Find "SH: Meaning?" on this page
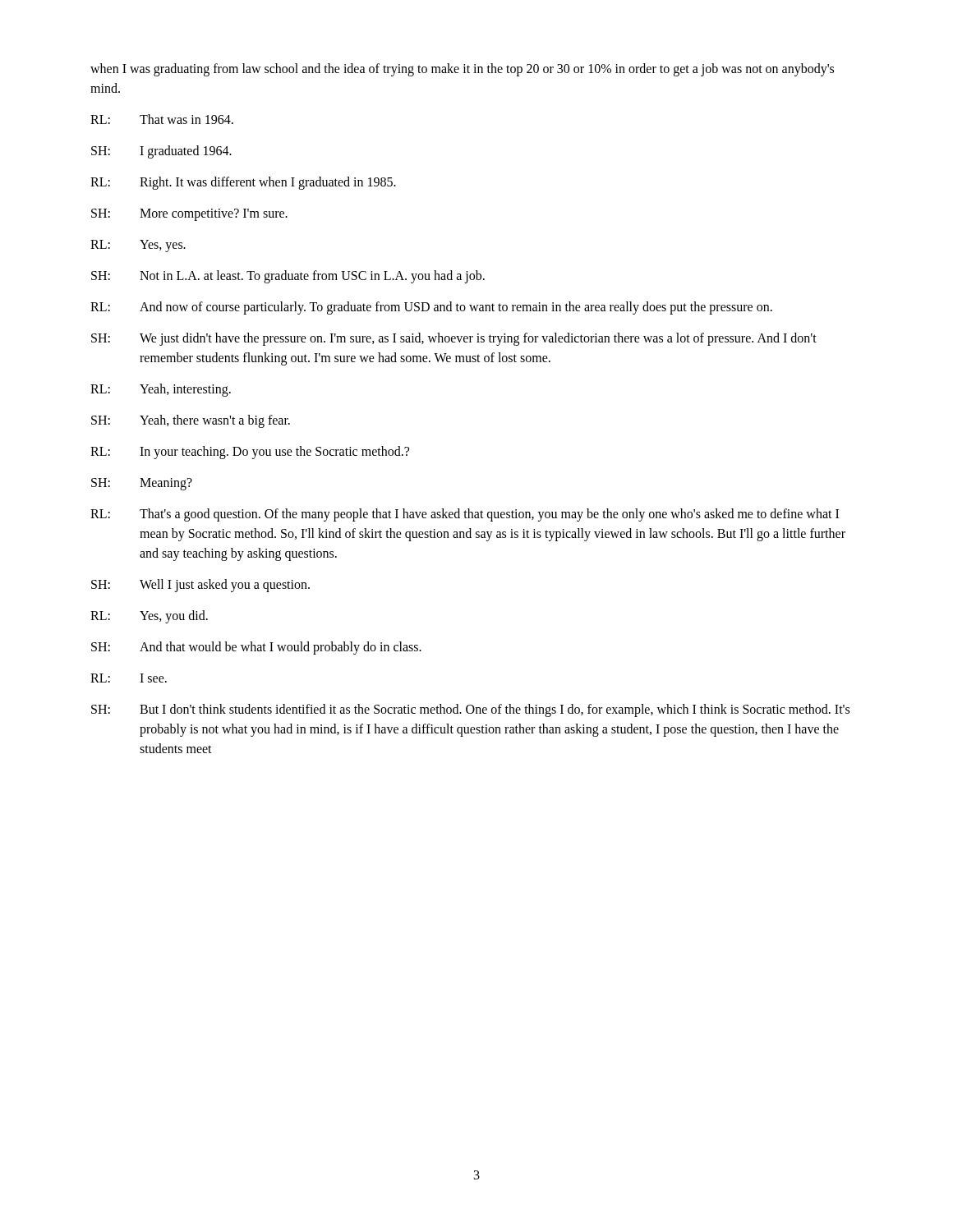This screenshot has height=1232, width=953. tap(142, 484)
